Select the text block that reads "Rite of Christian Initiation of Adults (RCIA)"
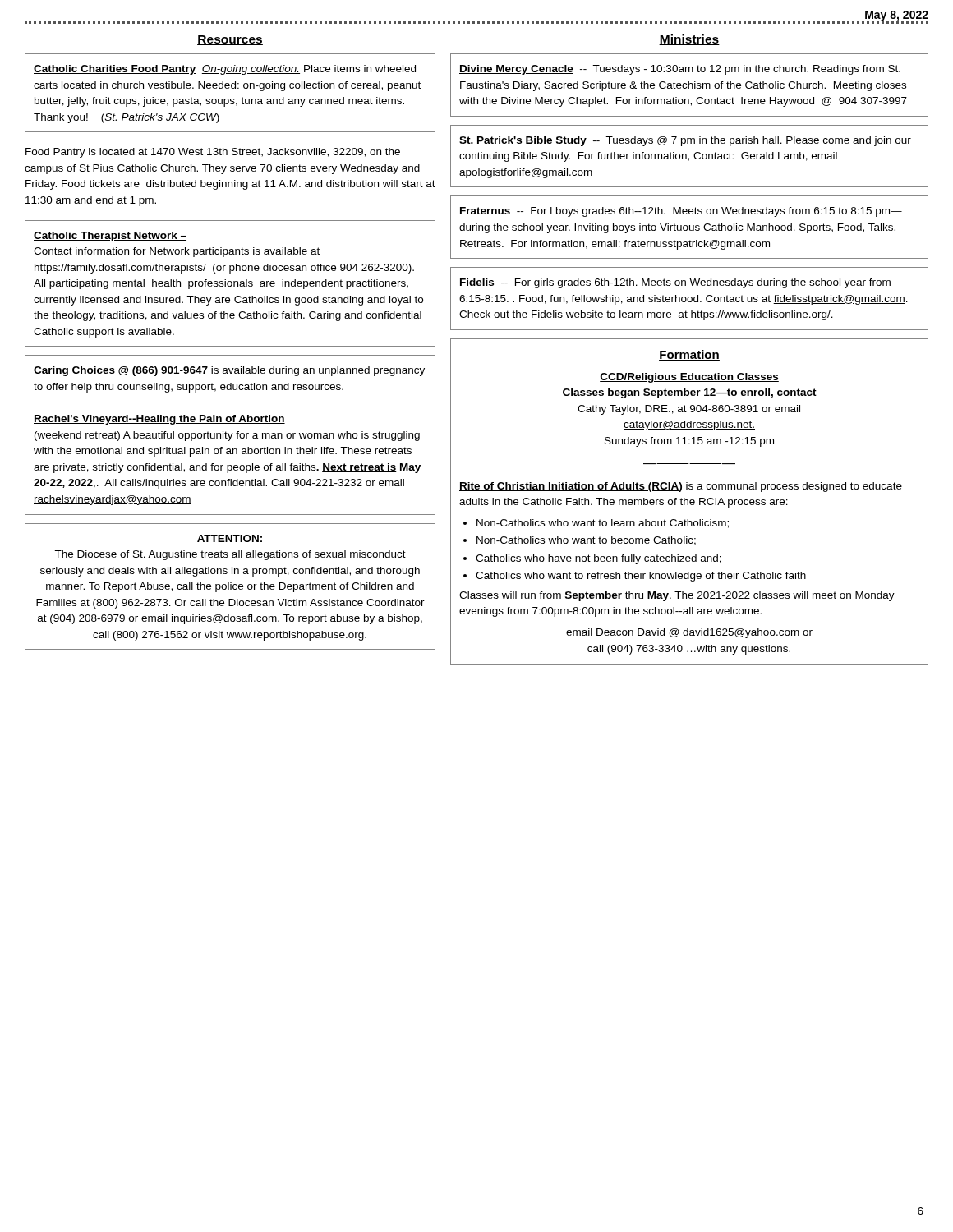The width and height of the screenshot is (953, 1232). coord(681,493)
